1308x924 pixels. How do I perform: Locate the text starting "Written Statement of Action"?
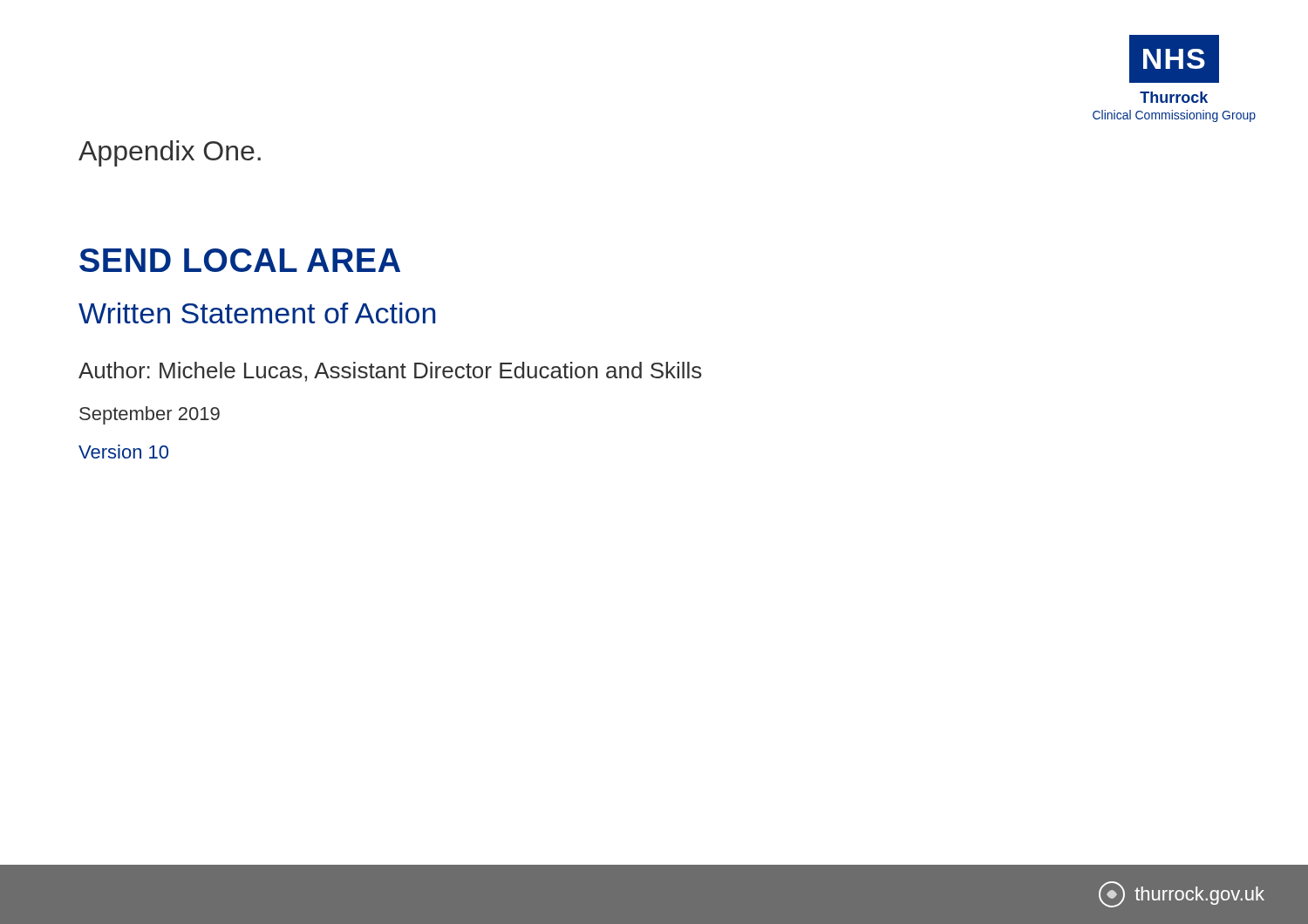(x=258, y=313)
